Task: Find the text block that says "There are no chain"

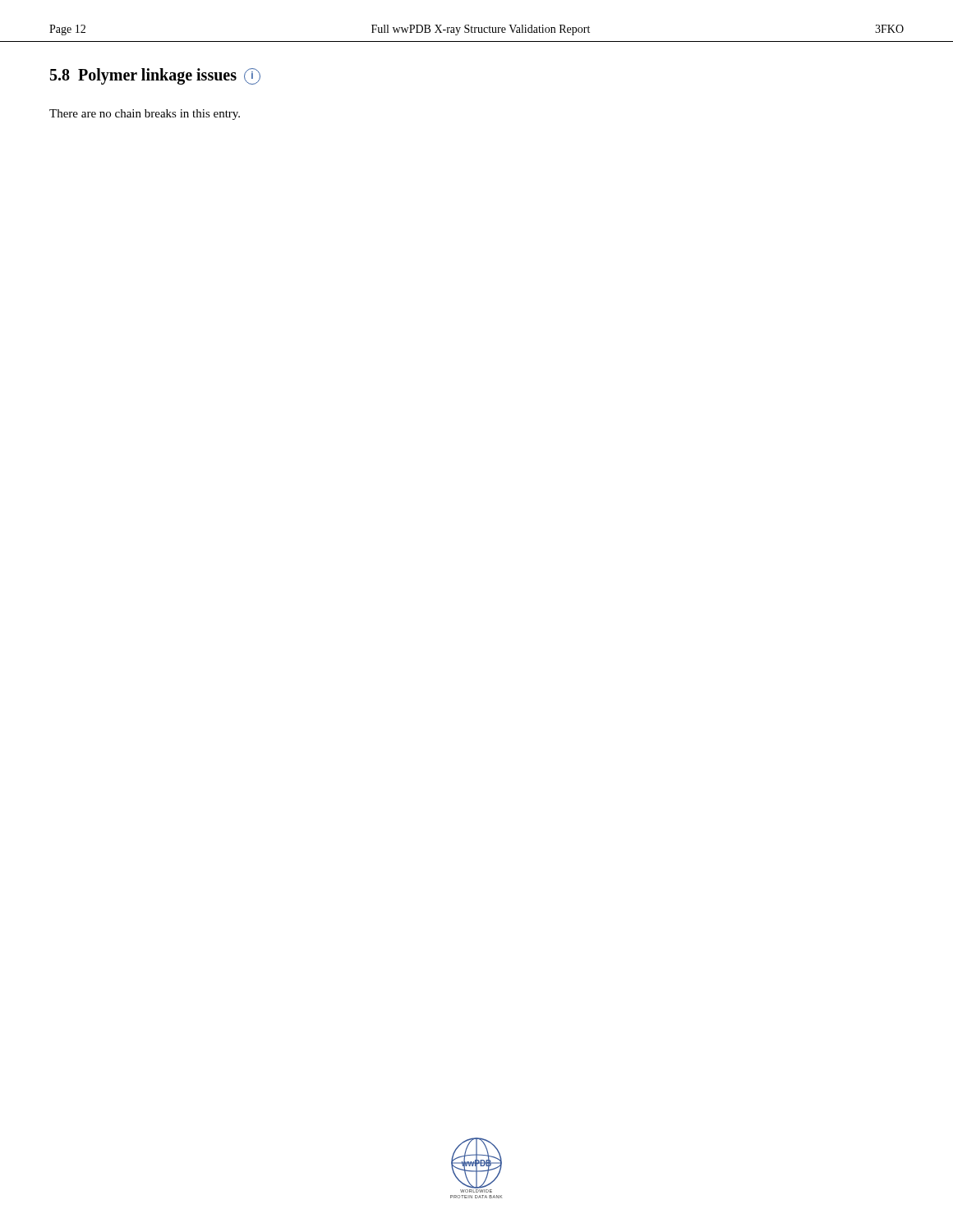Action: tap(145, 113)
